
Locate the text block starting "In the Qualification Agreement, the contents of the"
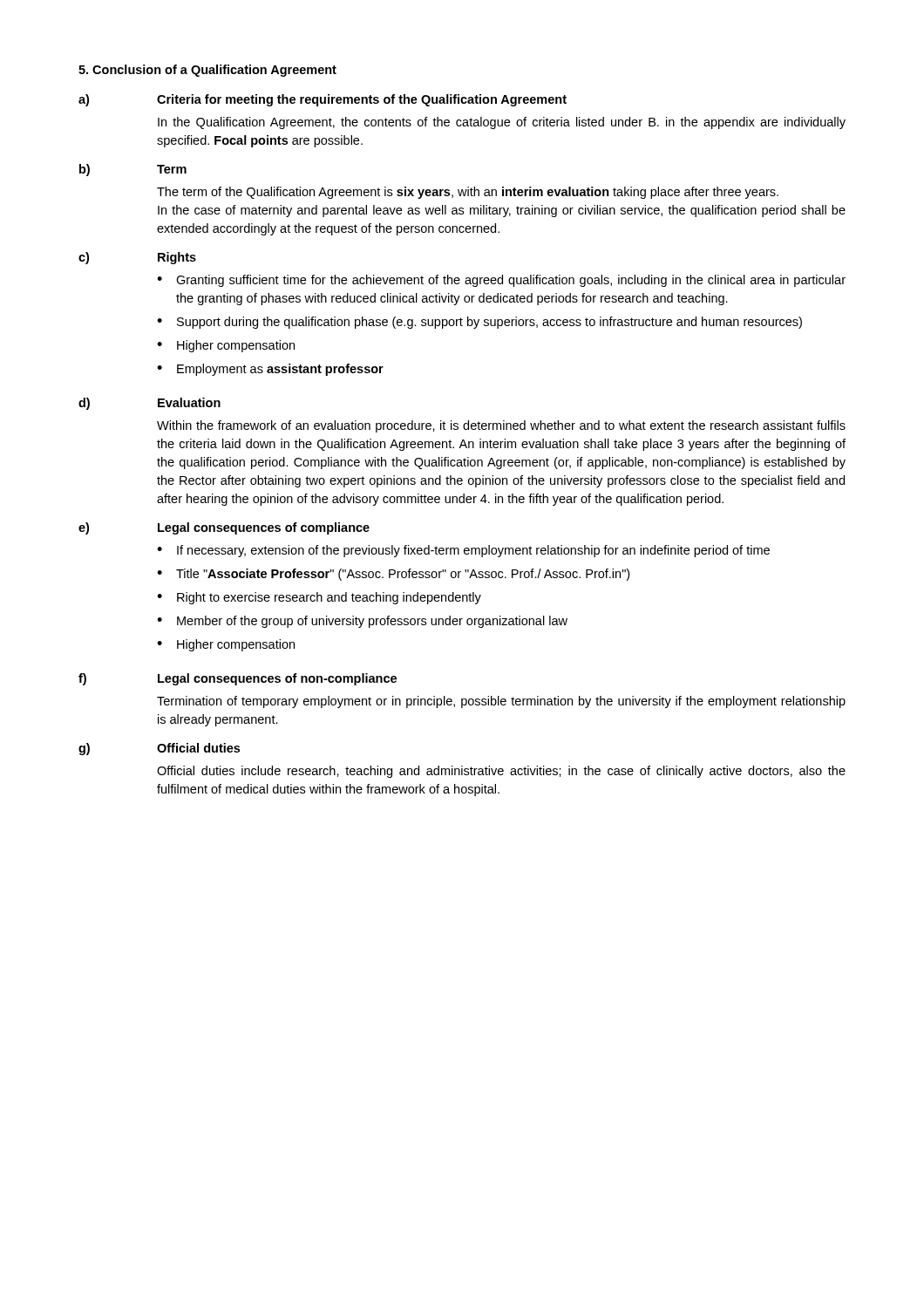(x=501, y=132)
